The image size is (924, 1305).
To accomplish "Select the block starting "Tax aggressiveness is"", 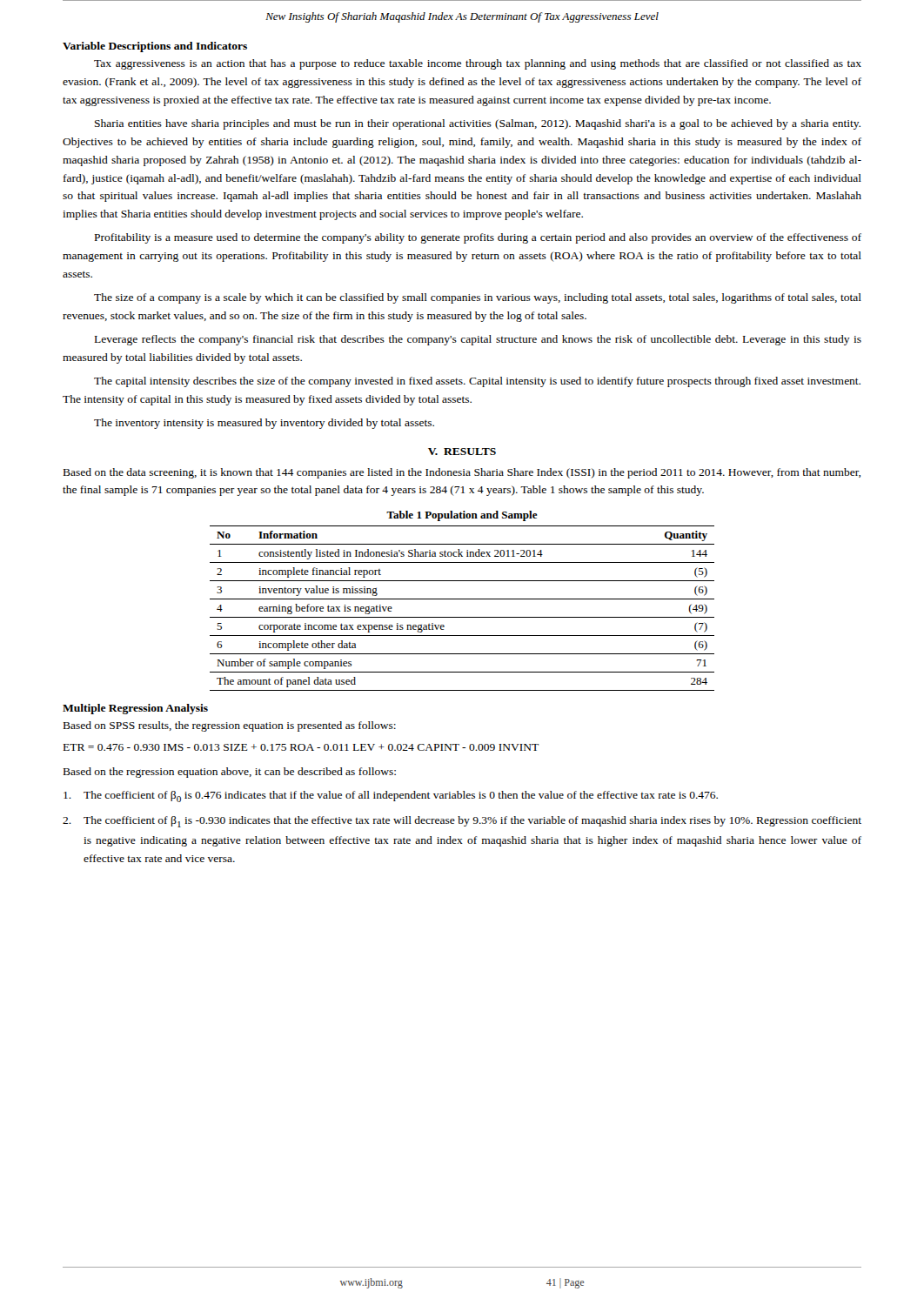I will click(x=462, y=81).
